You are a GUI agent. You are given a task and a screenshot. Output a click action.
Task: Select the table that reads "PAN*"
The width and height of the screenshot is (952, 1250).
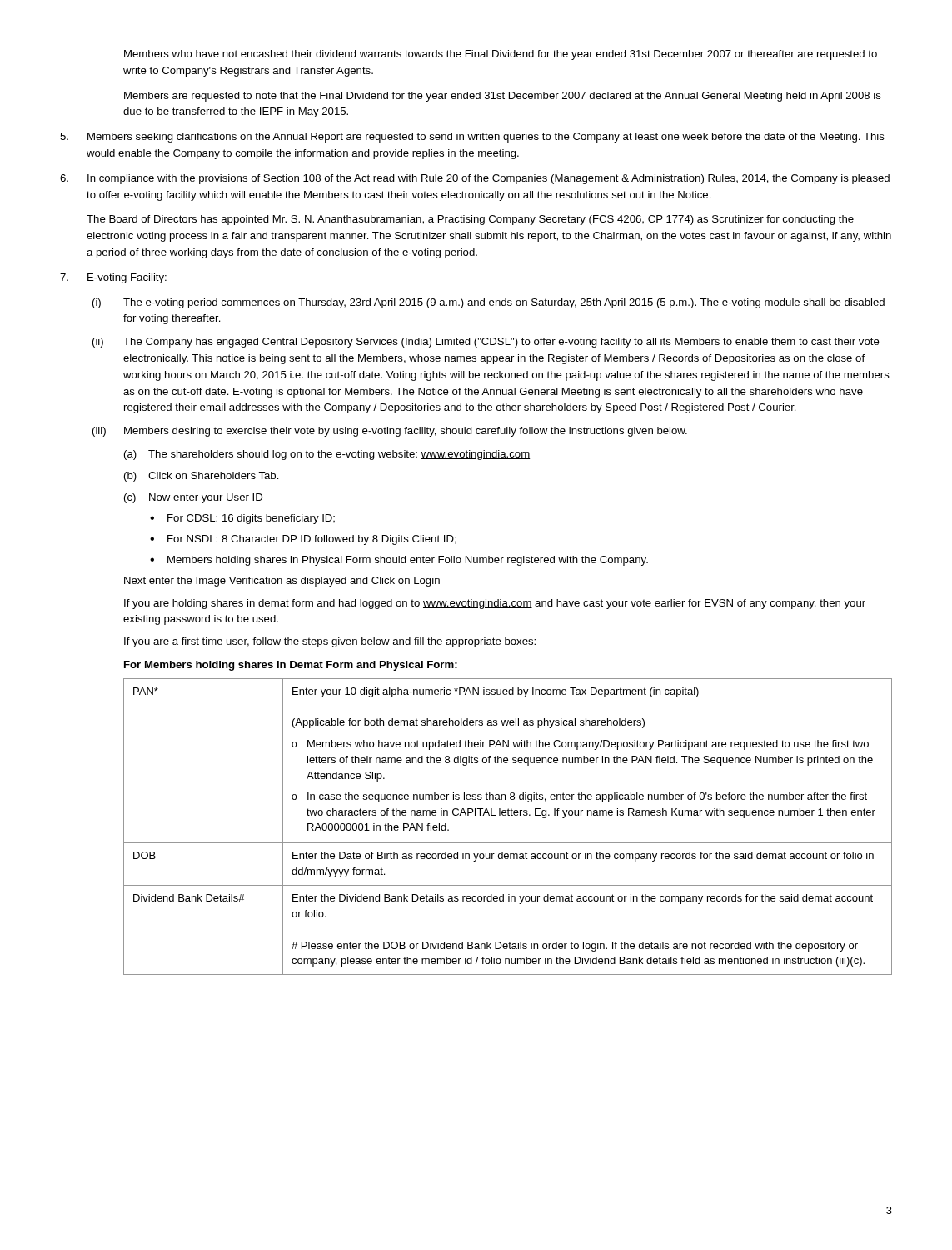[508, 827]
